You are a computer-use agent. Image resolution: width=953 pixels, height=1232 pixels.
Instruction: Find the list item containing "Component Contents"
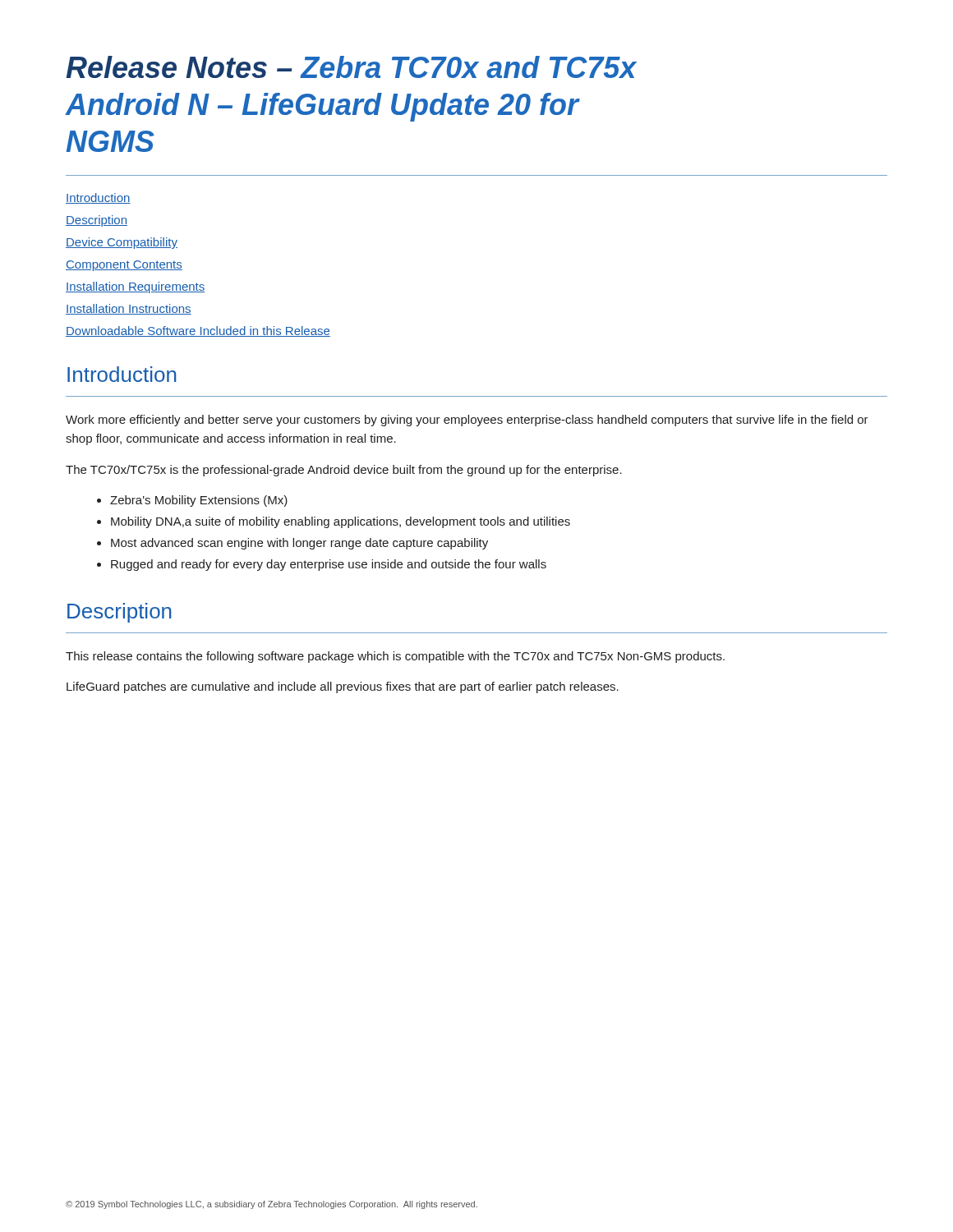tap(124, 264)
